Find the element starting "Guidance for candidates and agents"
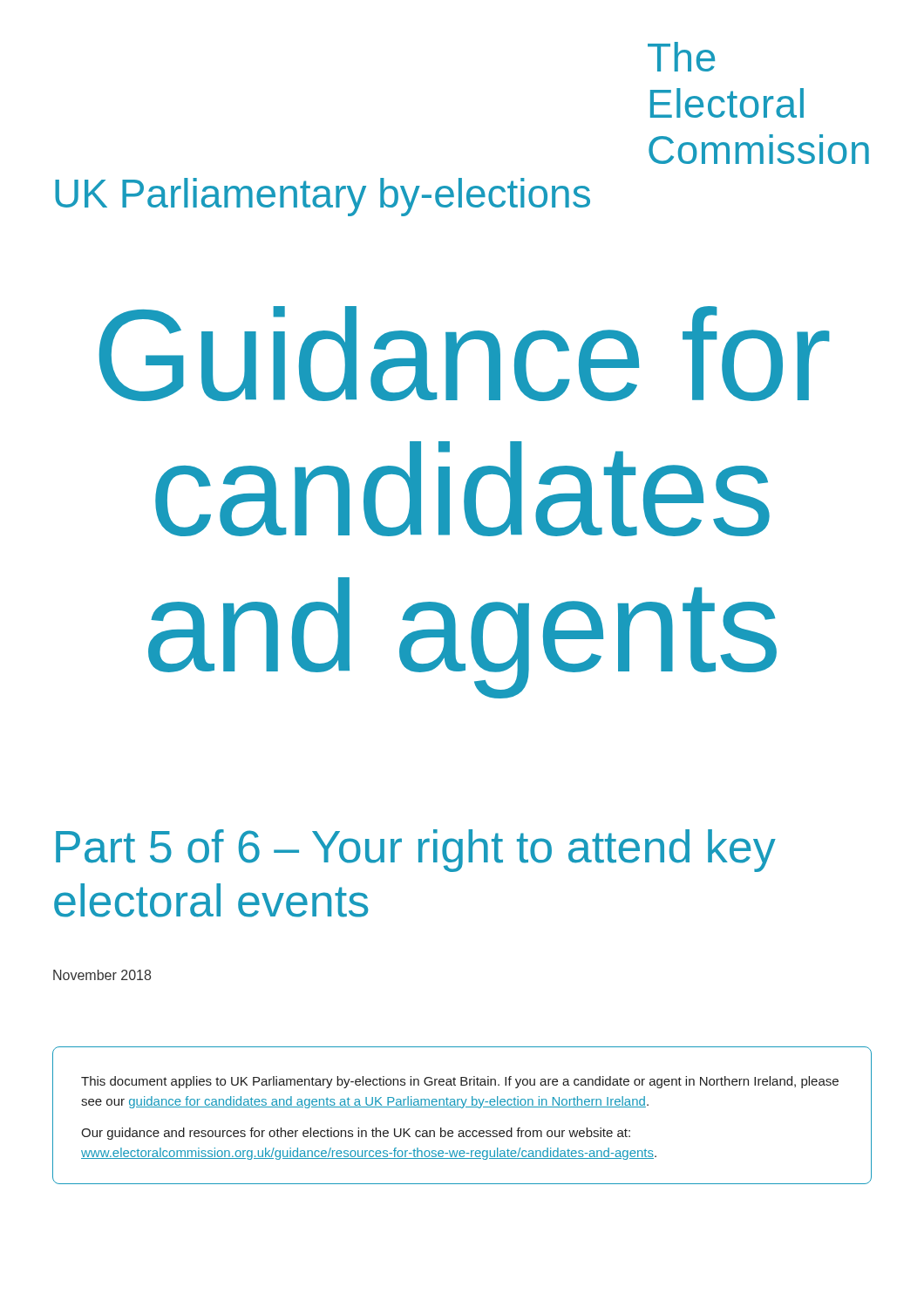 (x=462, y=491)
